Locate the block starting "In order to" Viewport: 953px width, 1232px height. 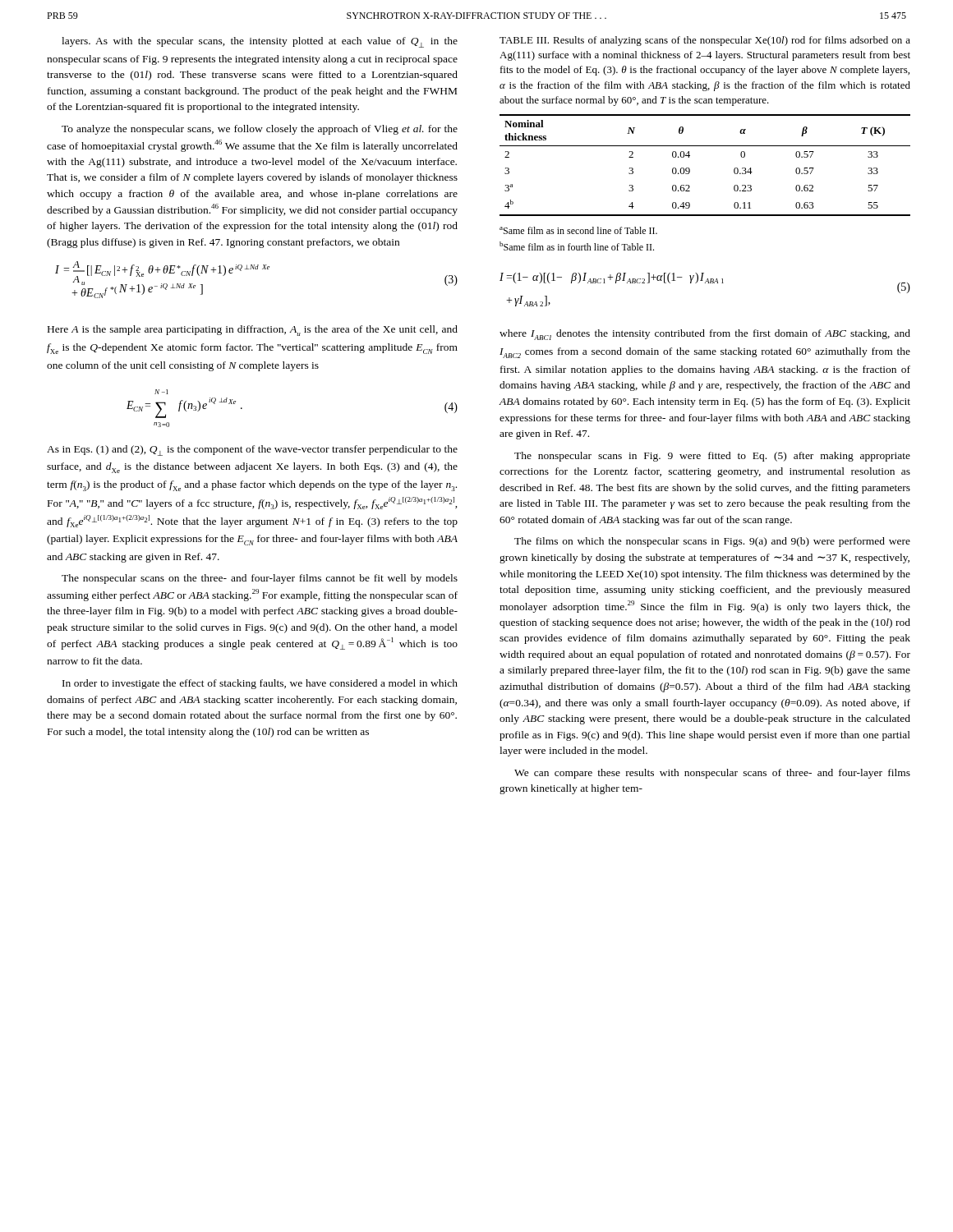pos(252,707)
